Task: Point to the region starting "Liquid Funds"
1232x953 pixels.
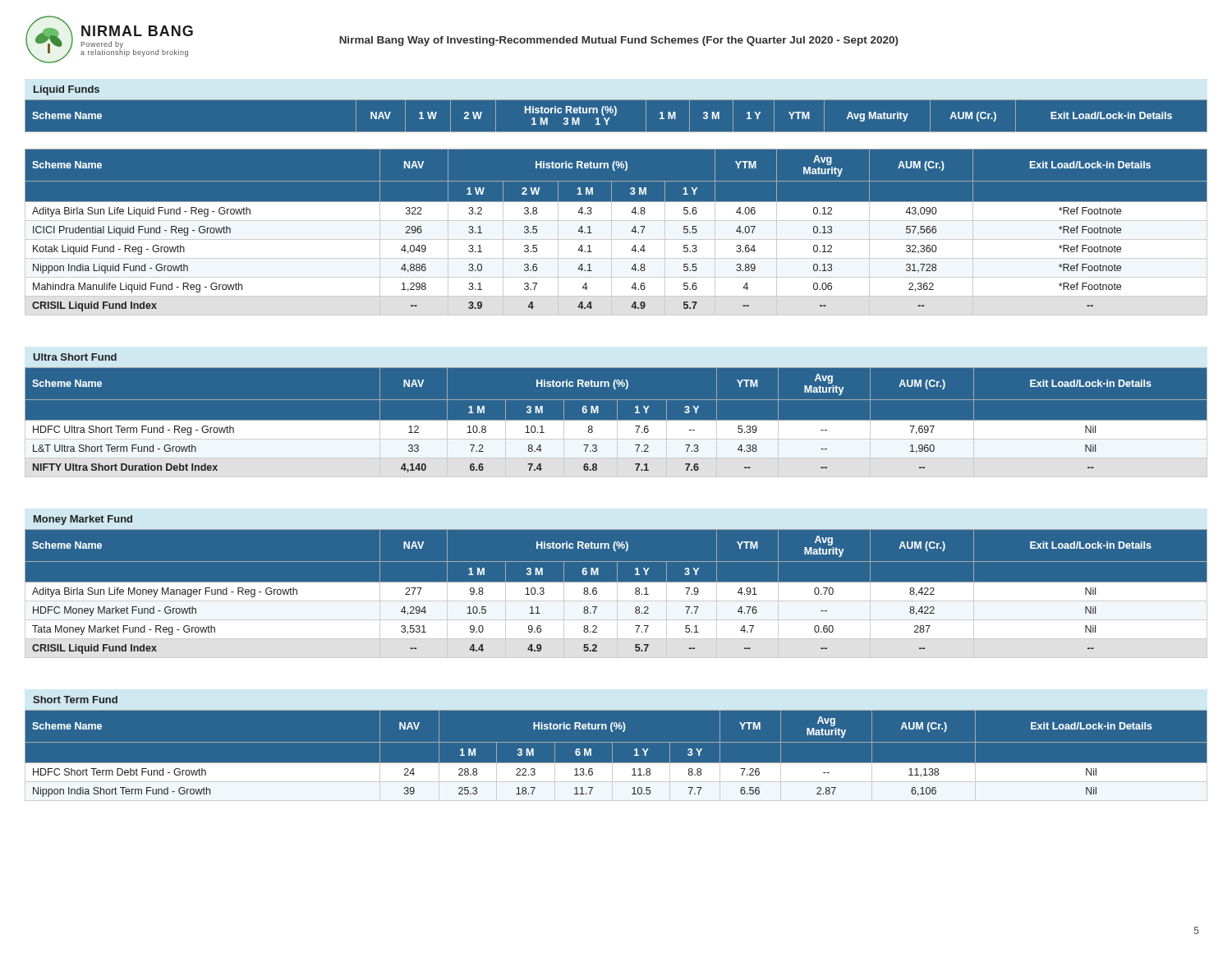Action: point(616,89)
